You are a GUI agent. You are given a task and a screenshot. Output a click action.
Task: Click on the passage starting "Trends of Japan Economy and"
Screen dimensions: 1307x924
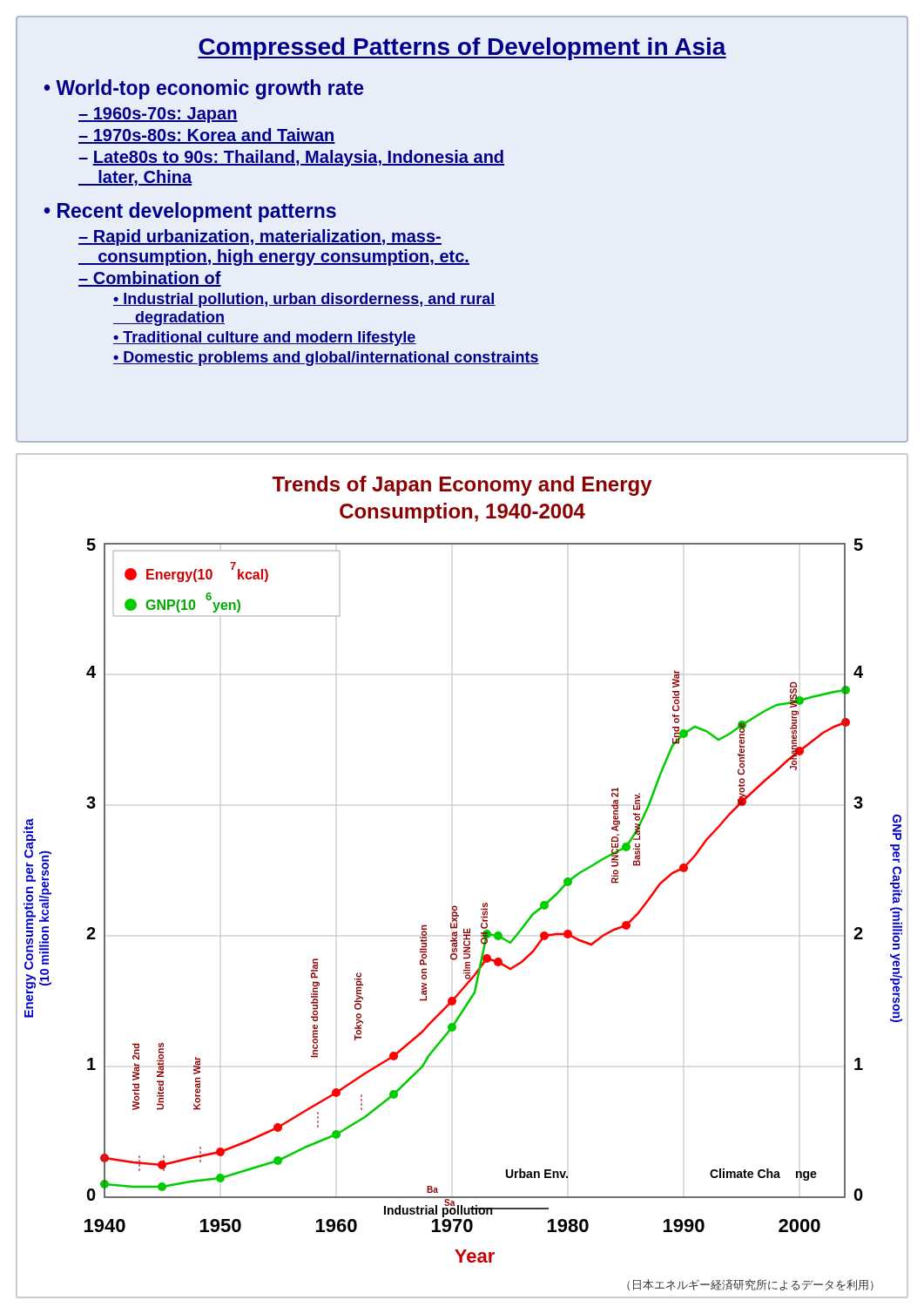462,498
